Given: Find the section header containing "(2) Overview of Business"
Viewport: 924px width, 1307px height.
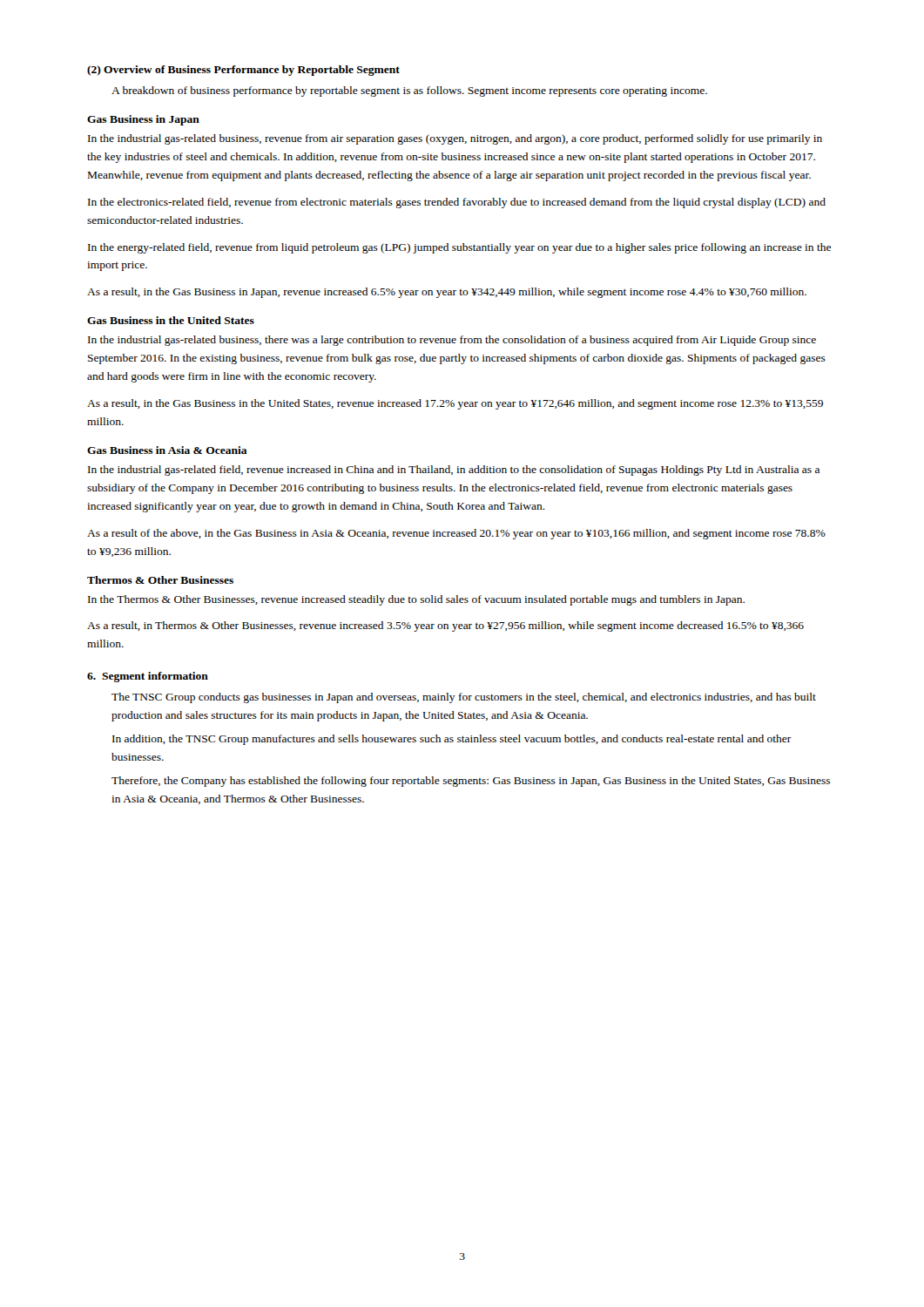Looking at the screenshot, I should point(243,69).
